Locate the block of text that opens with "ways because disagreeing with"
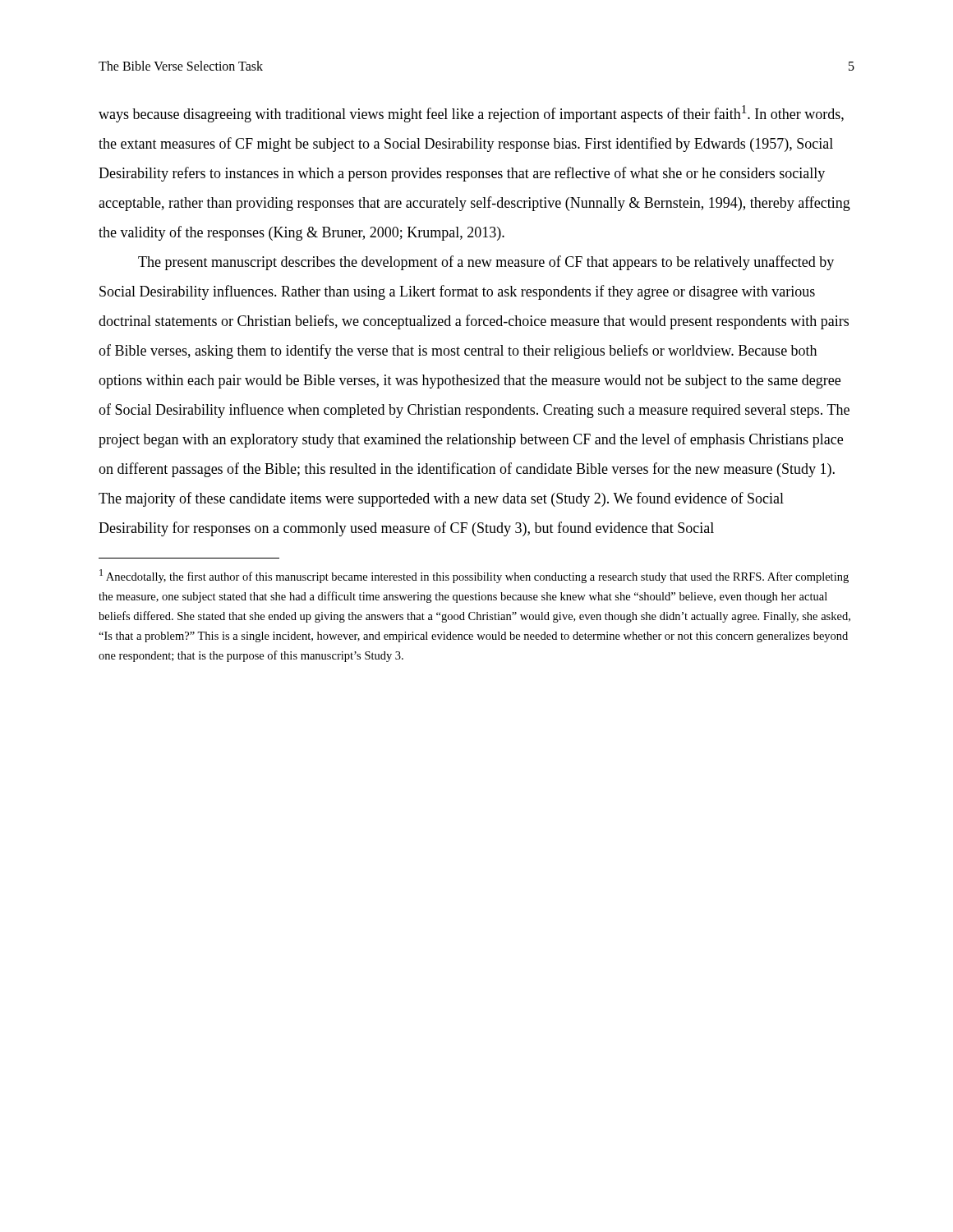This screenshot has height=1232, width=953. point(474,172)
